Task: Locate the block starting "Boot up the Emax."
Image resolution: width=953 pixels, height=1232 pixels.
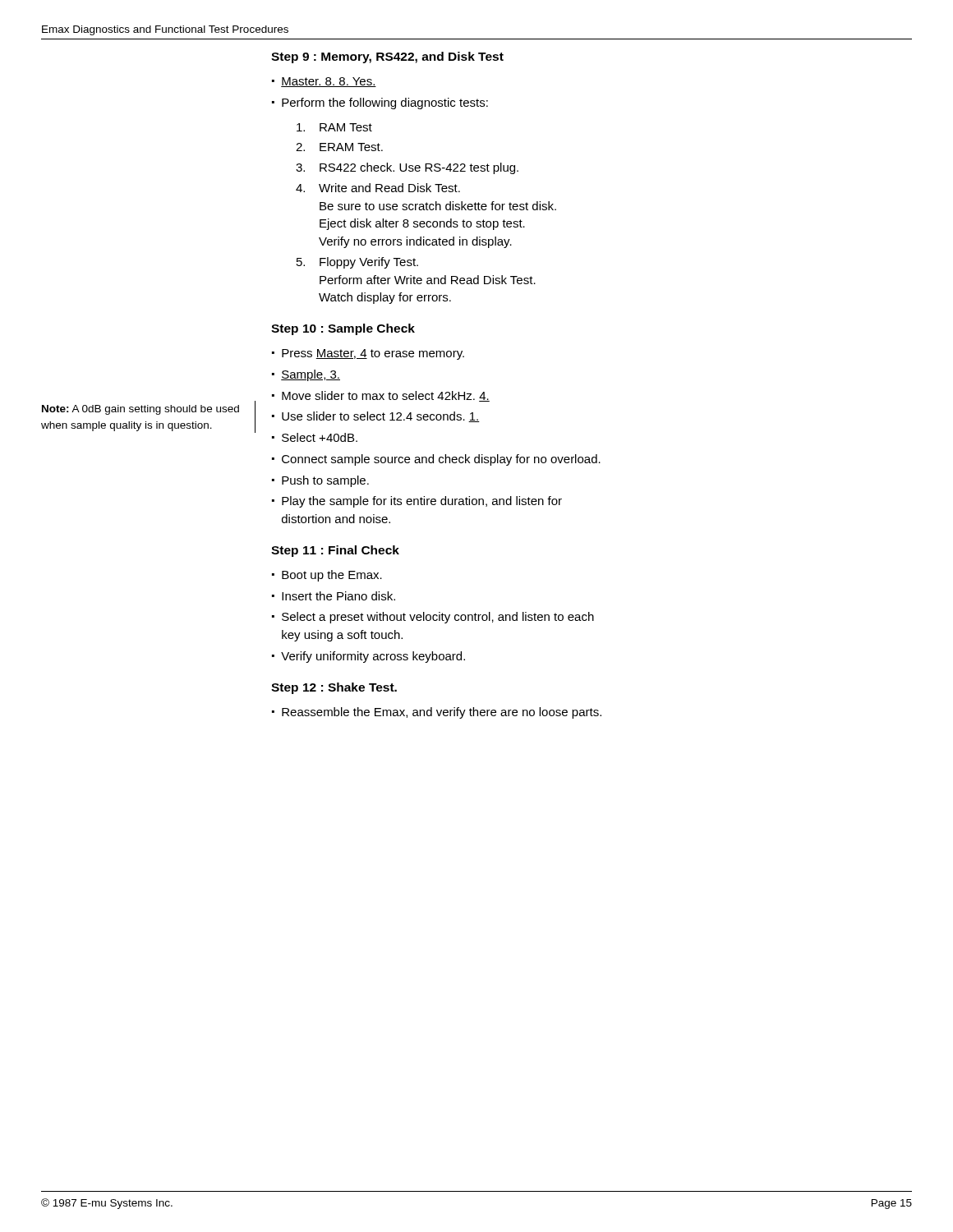Action: click(x=332, y=575)
